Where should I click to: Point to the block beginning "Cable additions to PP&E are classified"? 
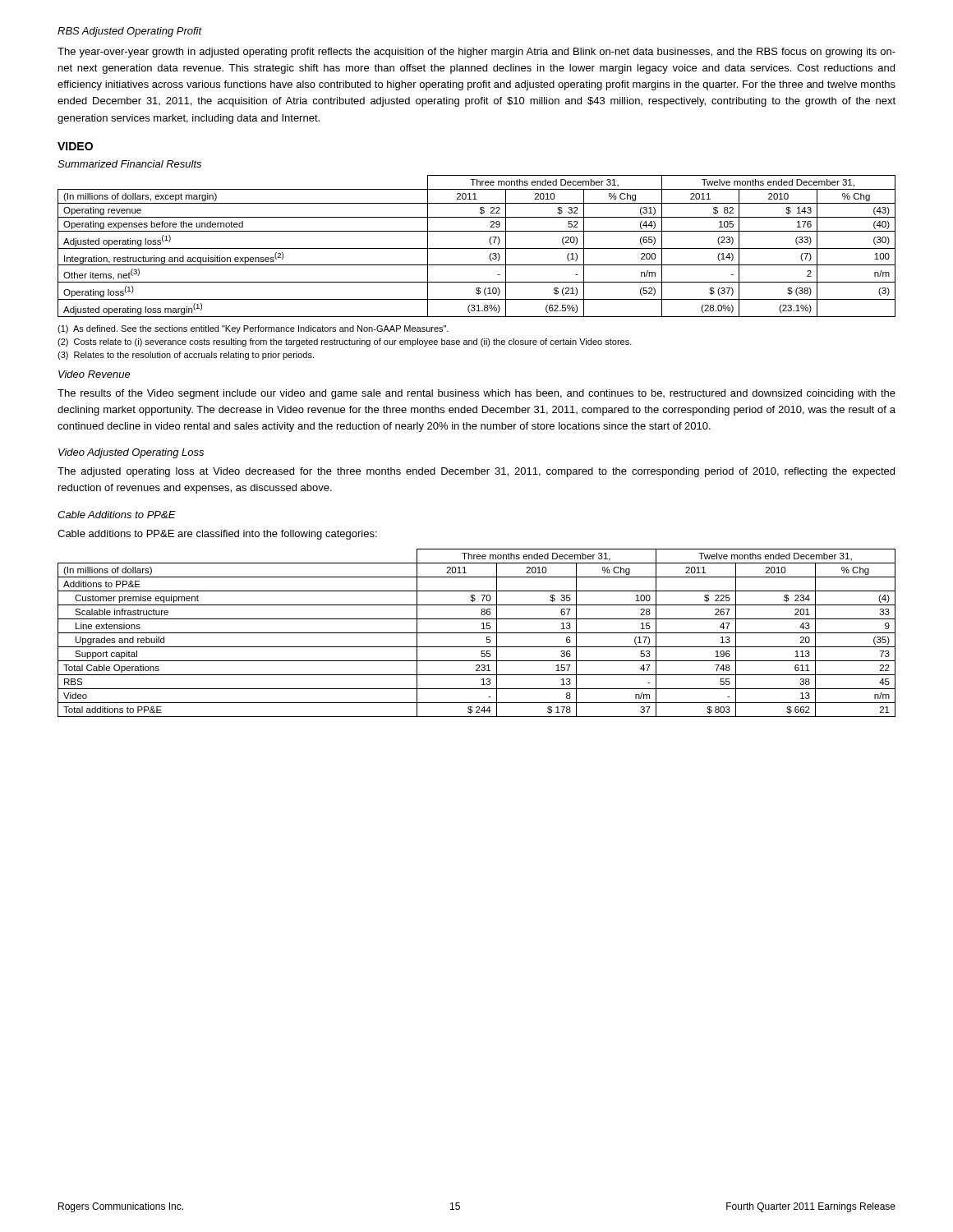(217, 533)
